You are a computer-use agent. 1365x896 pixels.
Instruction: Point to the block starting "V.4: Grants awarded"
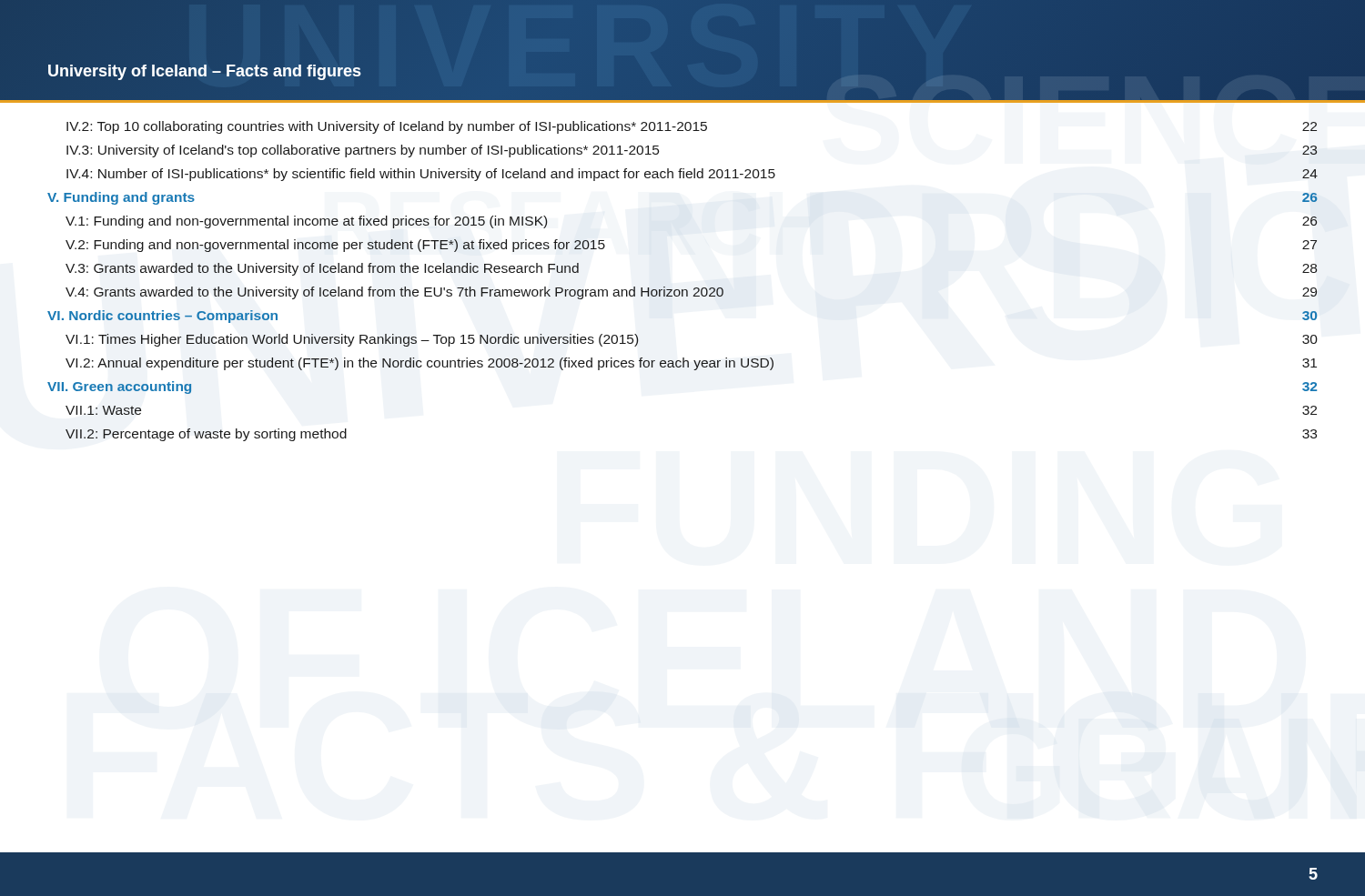692,292
